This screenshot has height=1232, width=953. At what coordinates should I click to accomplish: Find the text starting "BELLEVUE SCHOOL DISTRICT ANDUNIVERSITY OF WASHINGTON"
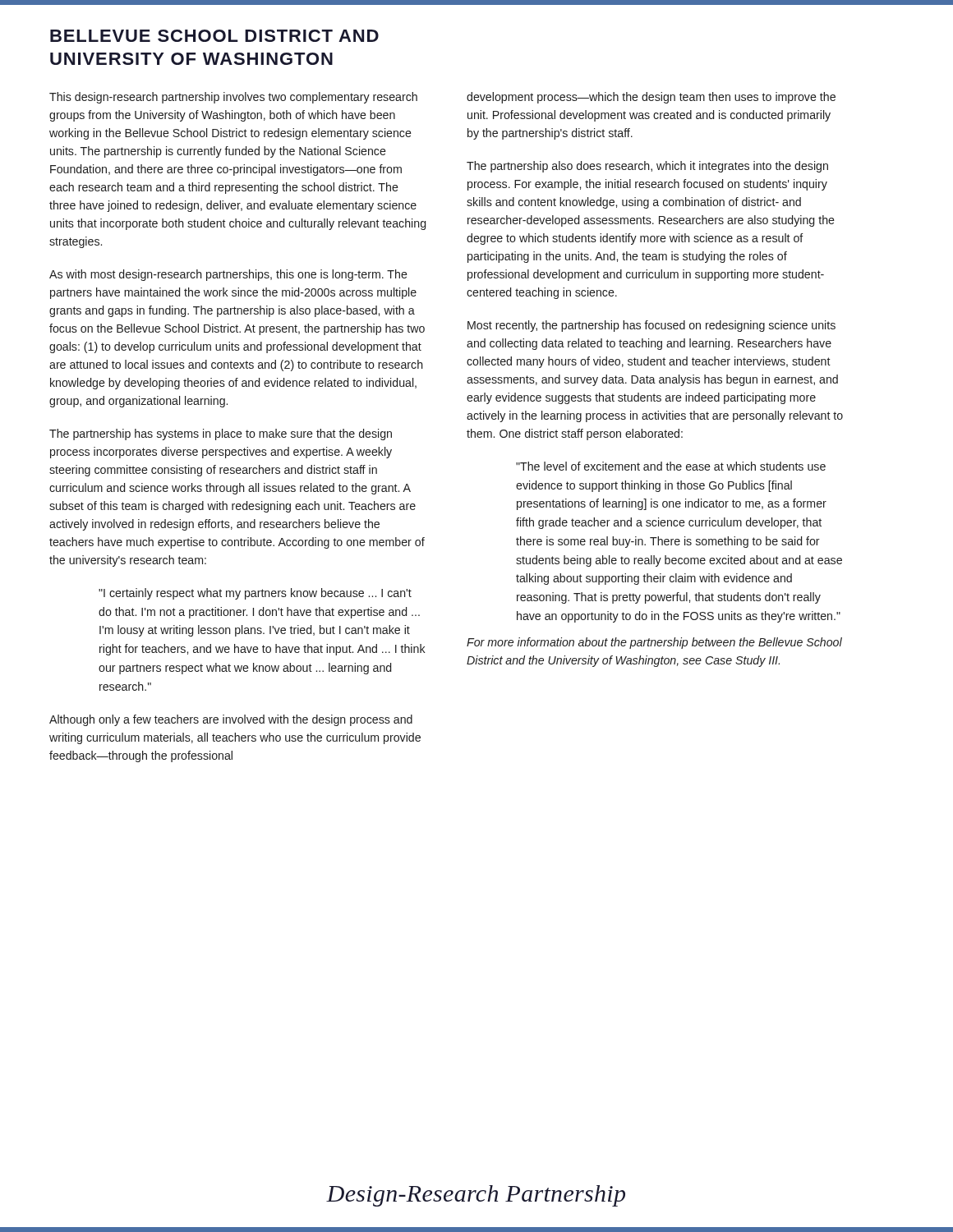click(x=214, y=36)
